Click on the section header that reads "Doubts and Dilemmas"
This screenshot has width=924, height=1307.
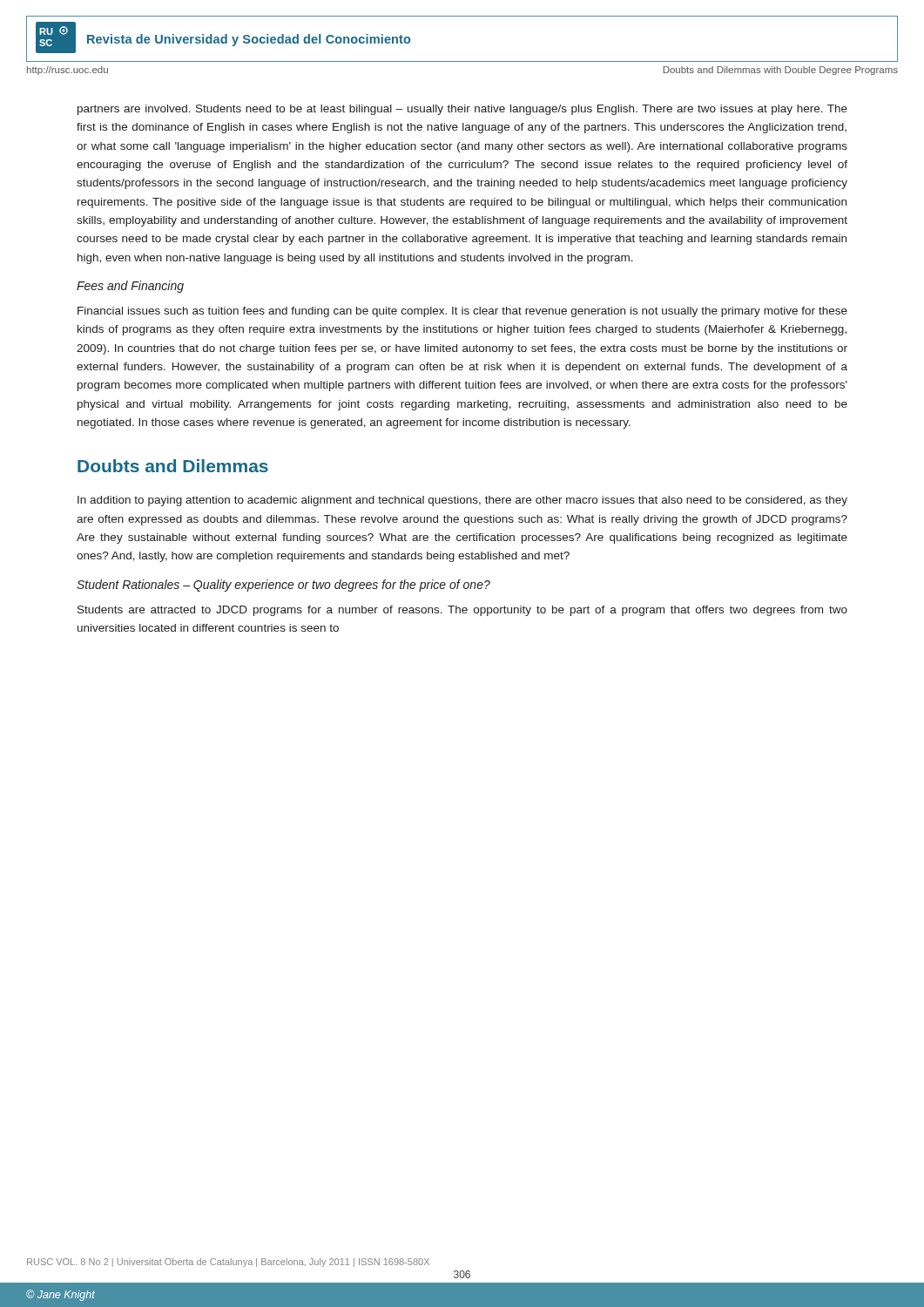[x=173, y=466]
